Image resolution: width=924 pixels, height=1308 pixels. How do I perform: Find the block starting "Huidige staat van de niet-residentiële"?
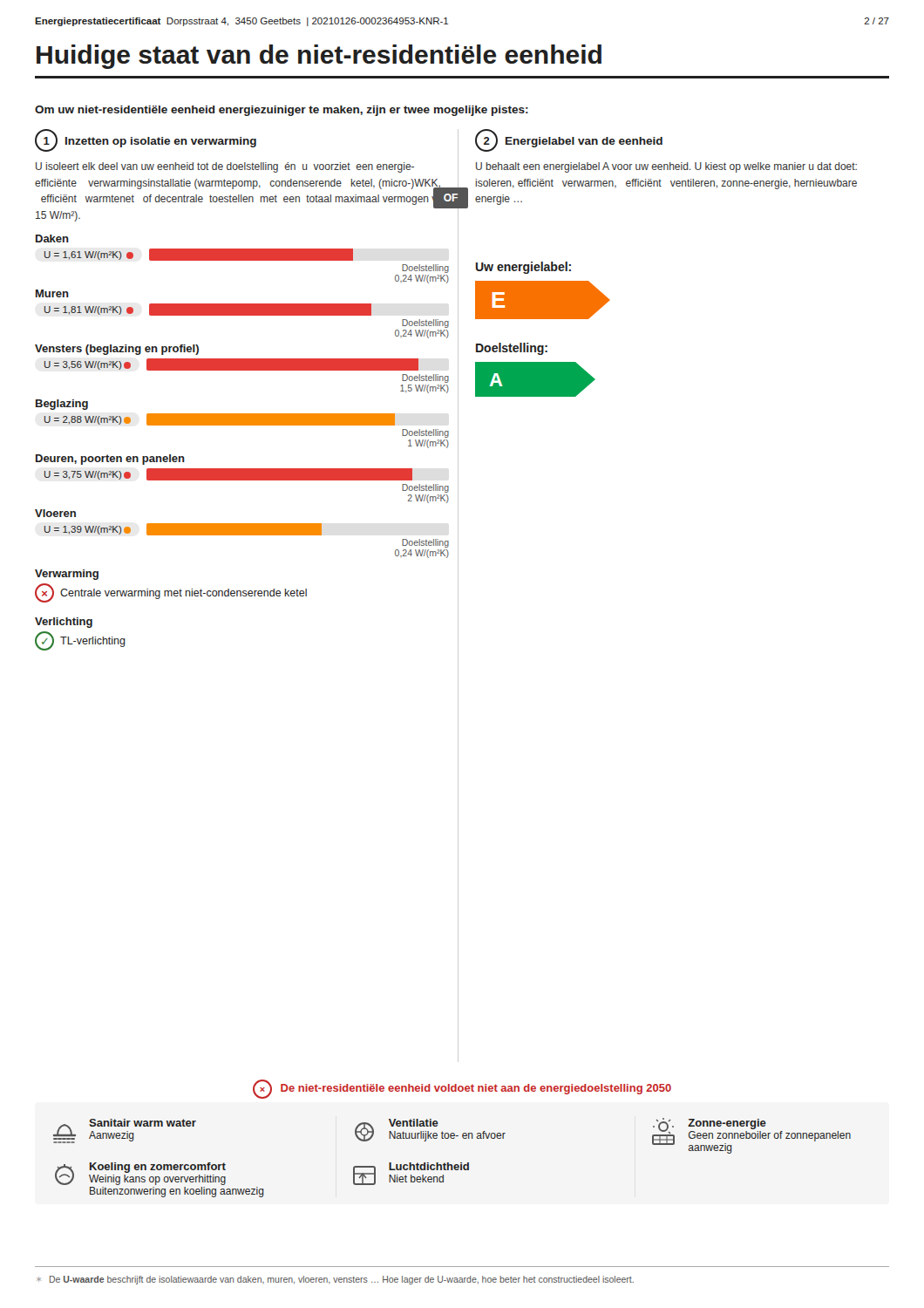coord(319,55)
